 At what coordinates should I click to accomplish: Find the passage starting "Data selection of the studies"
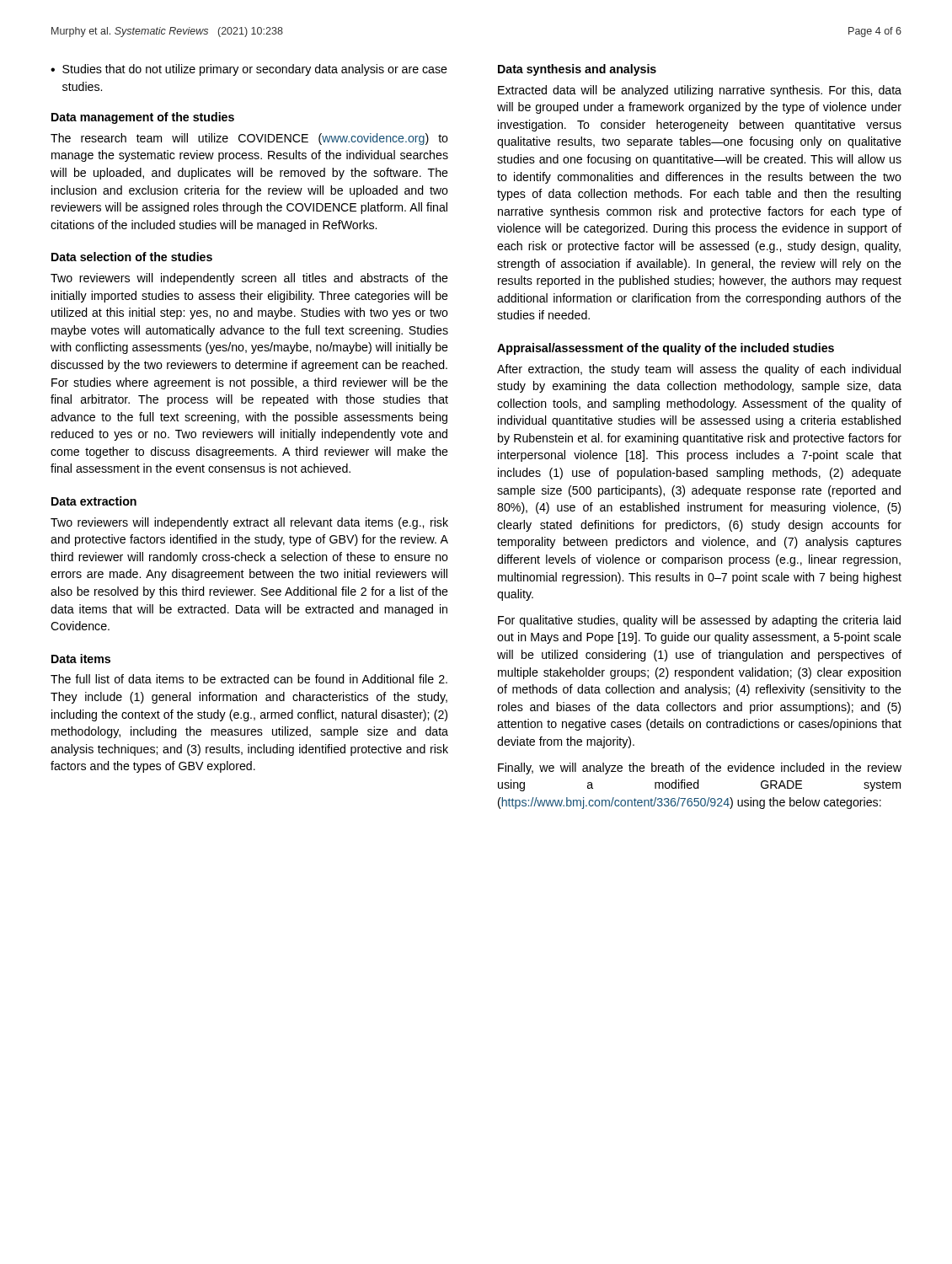pos(132,257)
